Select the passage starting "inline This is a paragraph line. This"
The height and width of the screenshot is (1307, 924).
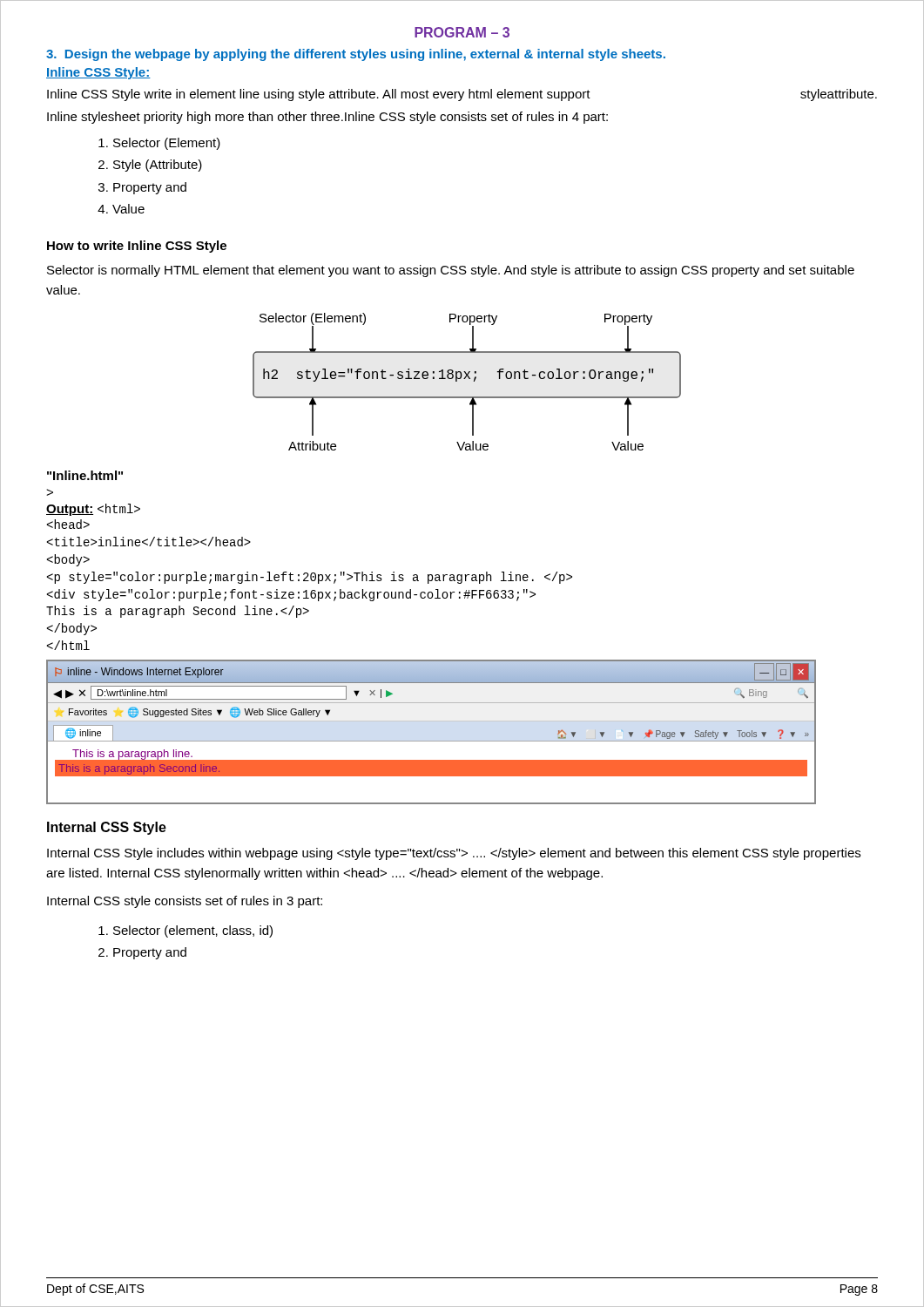(310, 586)
